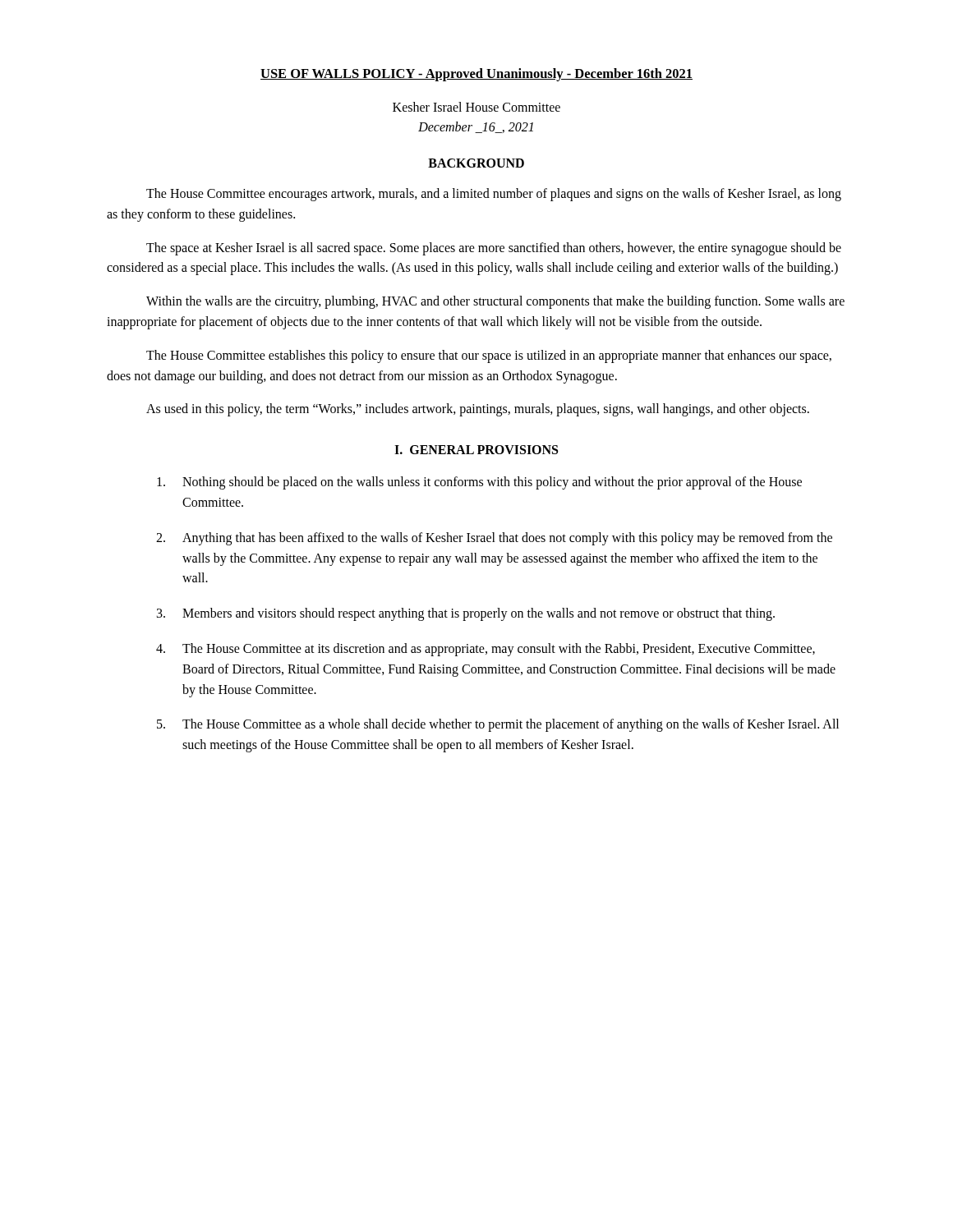Select the region starting "2. Anything that has been affixed"
The image size is (953, 1232).
tap(501, 558)
